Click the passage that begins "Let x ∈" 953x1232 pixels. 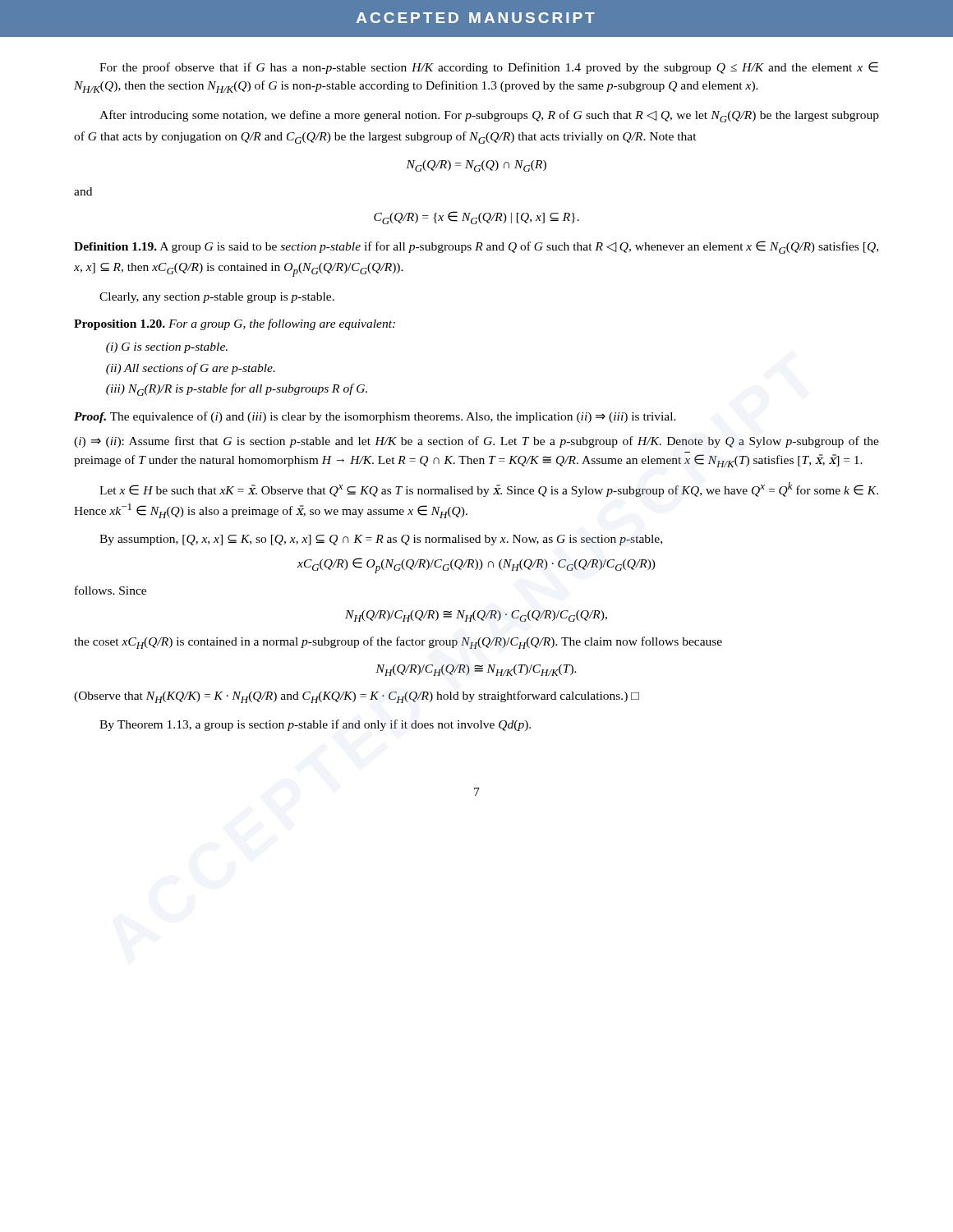pos(476,500)
